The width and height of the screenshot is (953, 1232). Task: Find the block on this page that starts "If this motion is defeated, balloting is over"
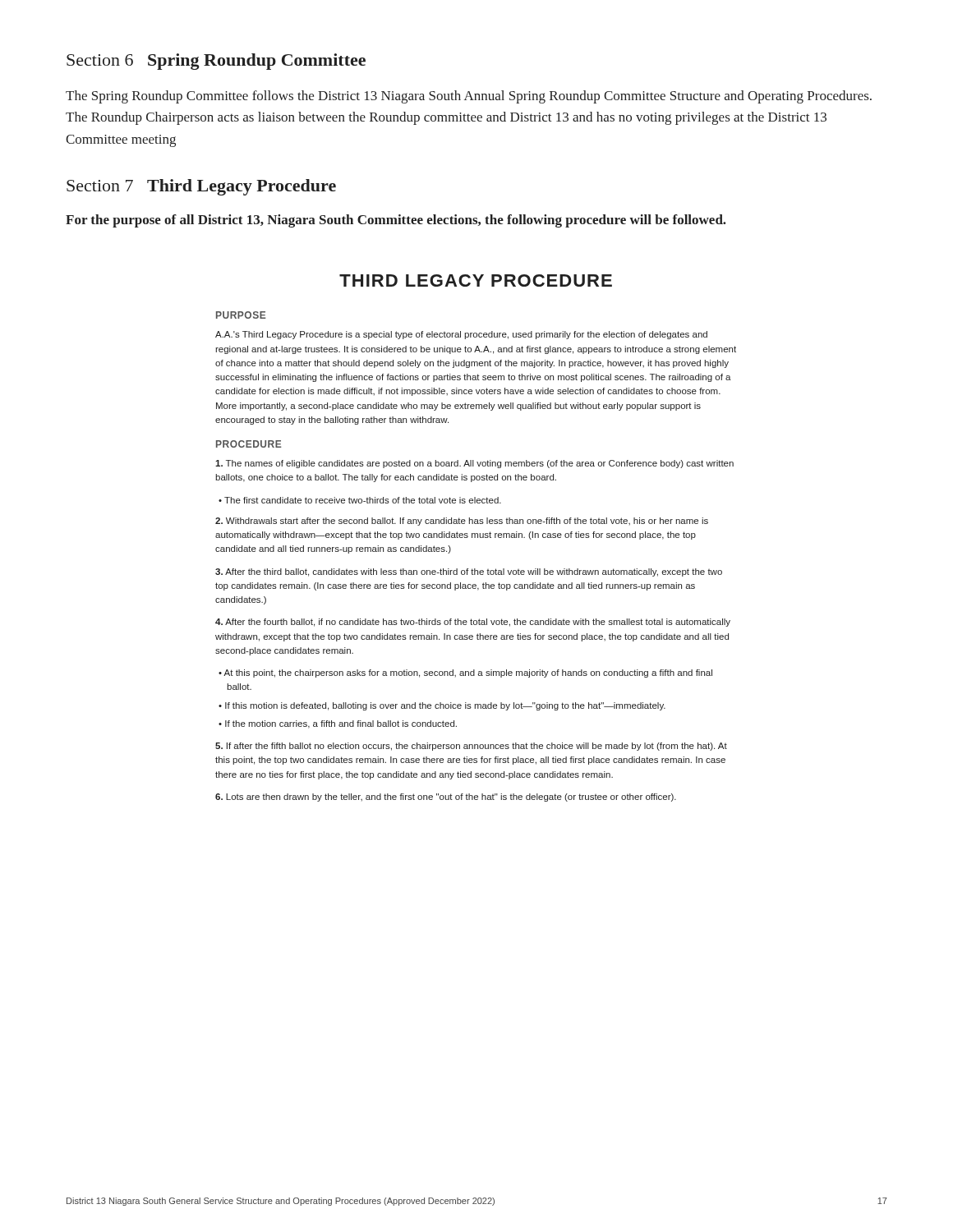(x=445, y=705)
